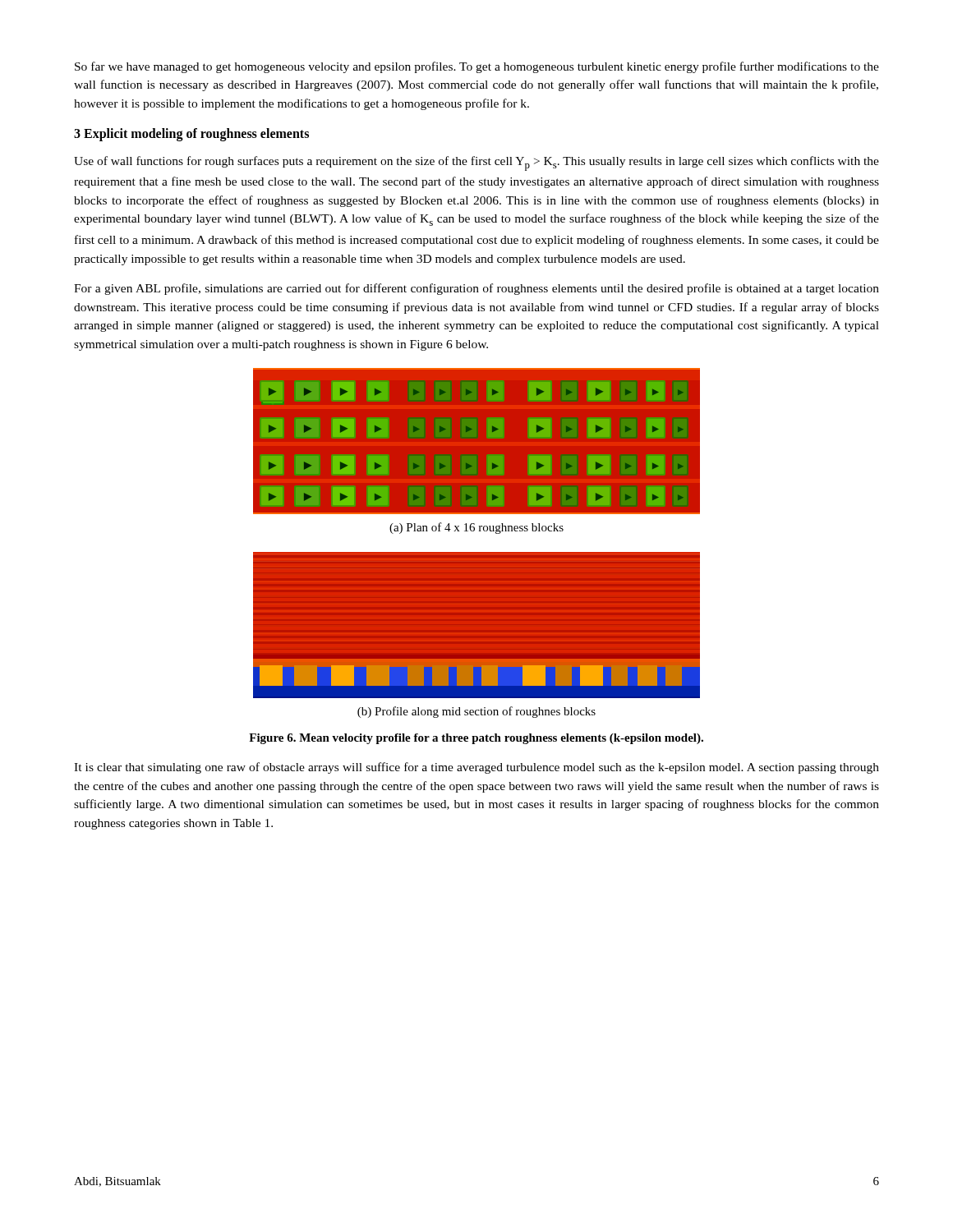Find the text starting "Use of wall functions for rough"
The image size is (953, 1232).
coord(476,209)
